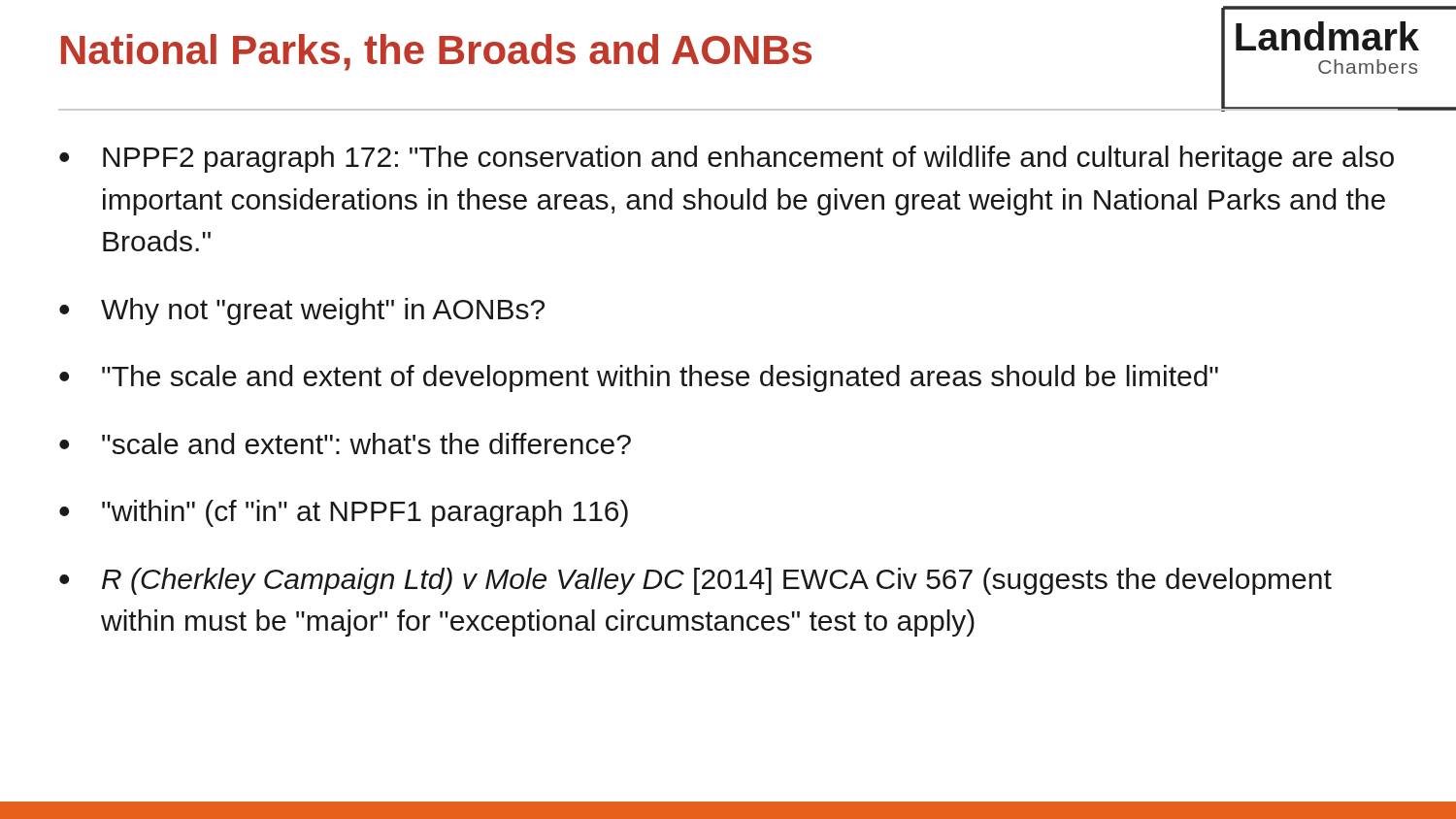
Task: Click the passage that begins "• "scale and extent":"
Action: [x=360, y=443]
